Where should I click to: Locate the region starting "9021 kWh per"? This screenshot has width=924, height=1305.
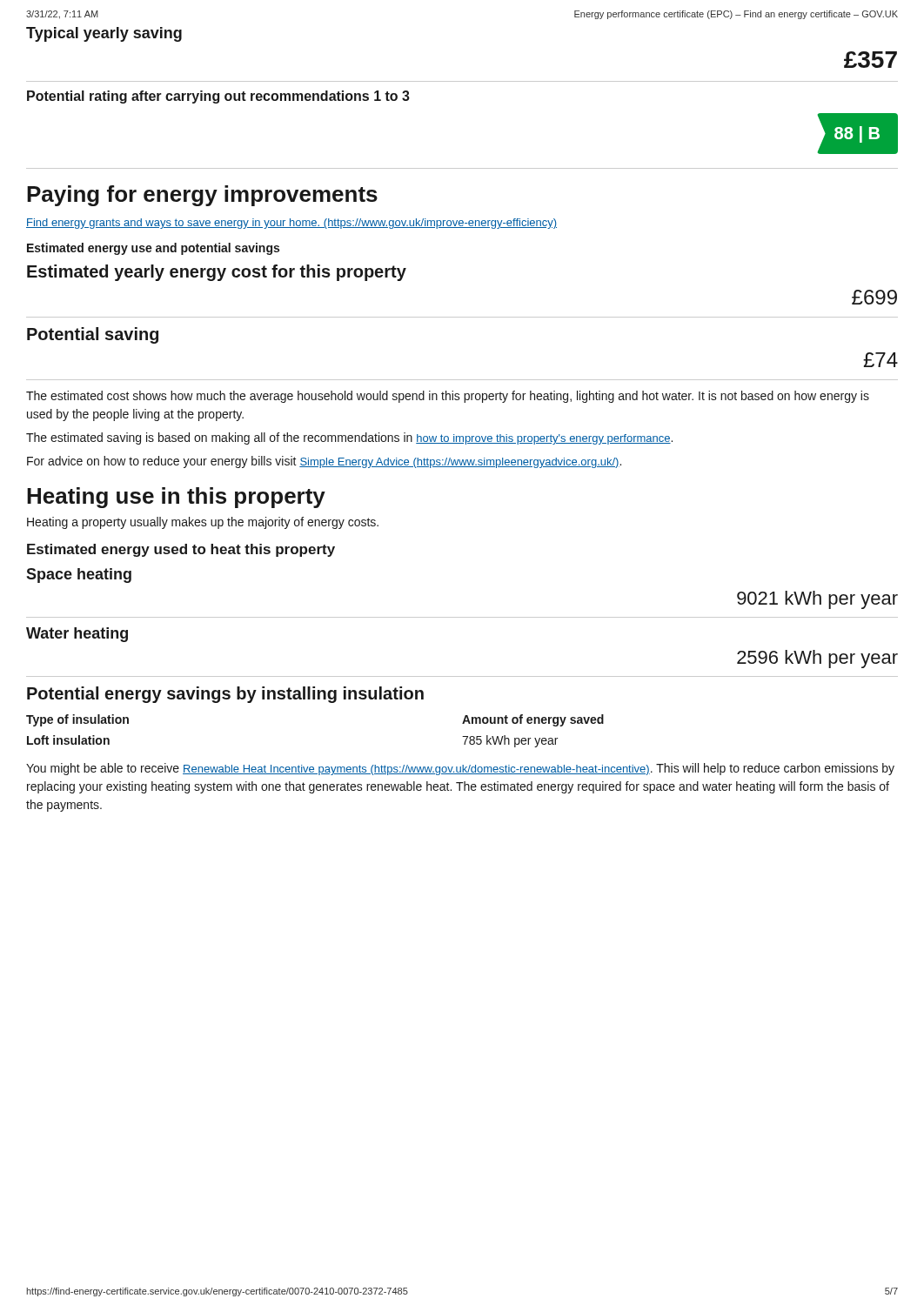pos(817,598)
